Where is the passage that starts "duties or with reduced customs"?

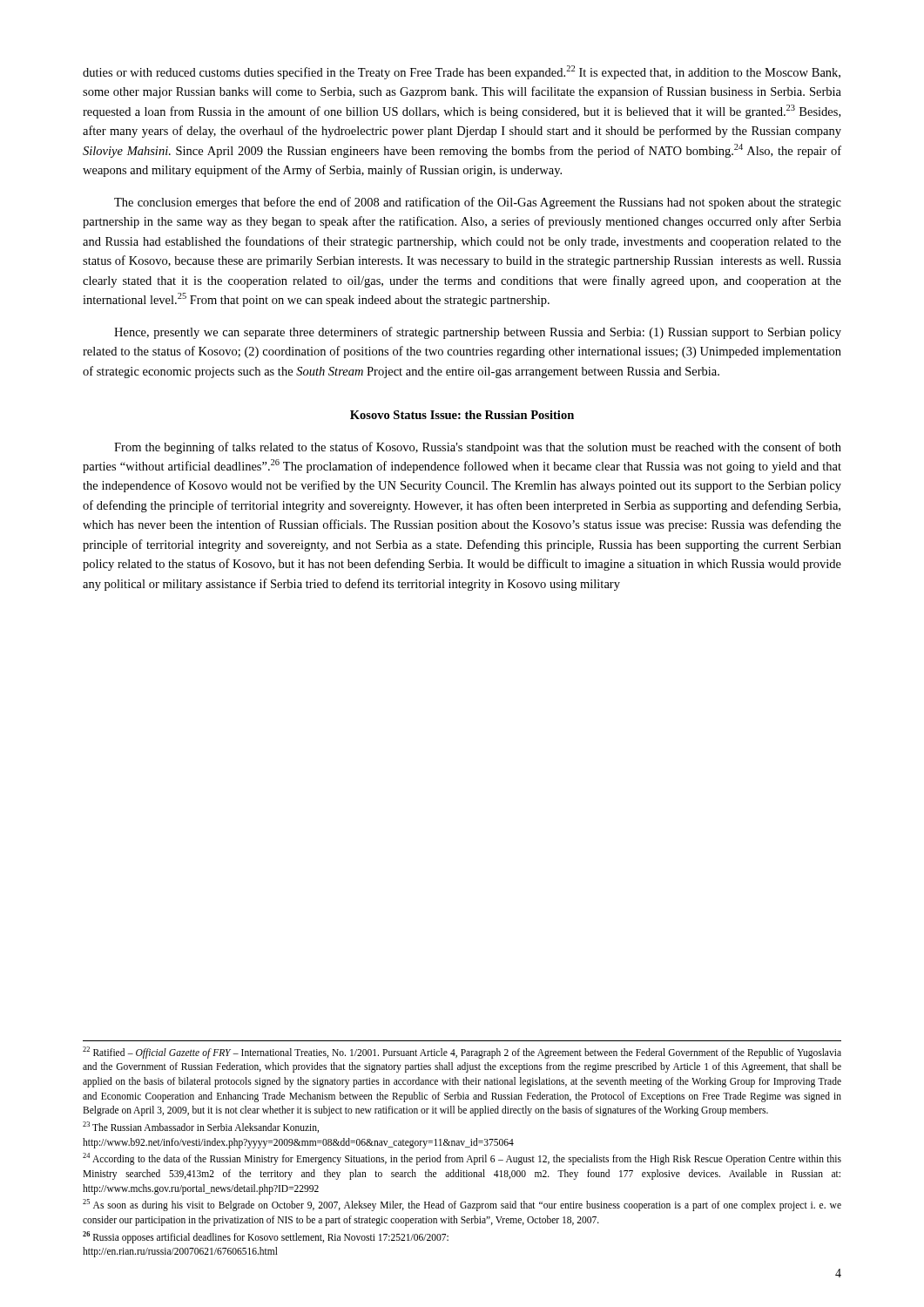click(x=462, y=121)
